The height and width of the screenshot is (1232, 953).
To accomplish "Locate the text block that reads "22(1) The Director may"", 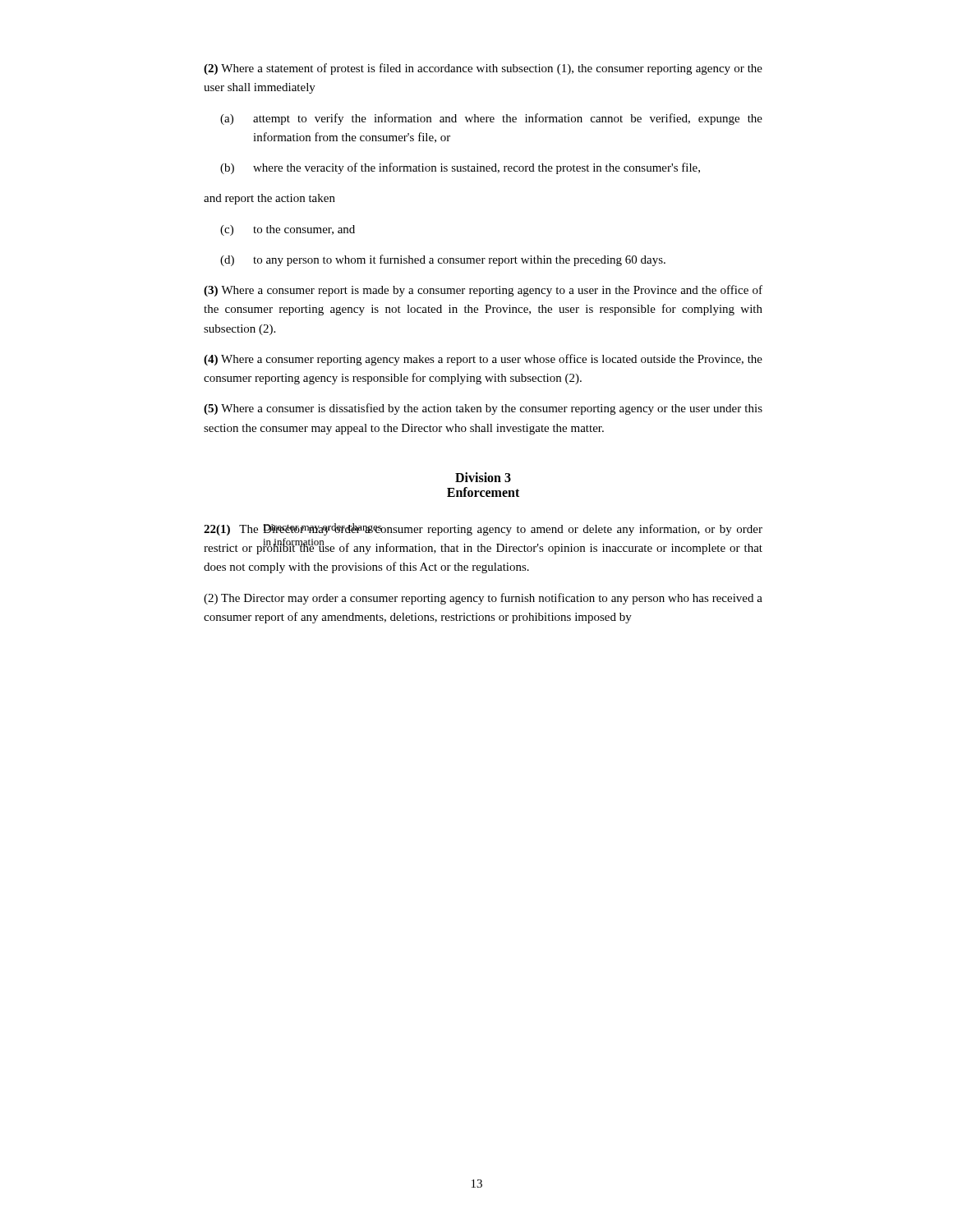I will pyautogui.click(x=483, y=548).
